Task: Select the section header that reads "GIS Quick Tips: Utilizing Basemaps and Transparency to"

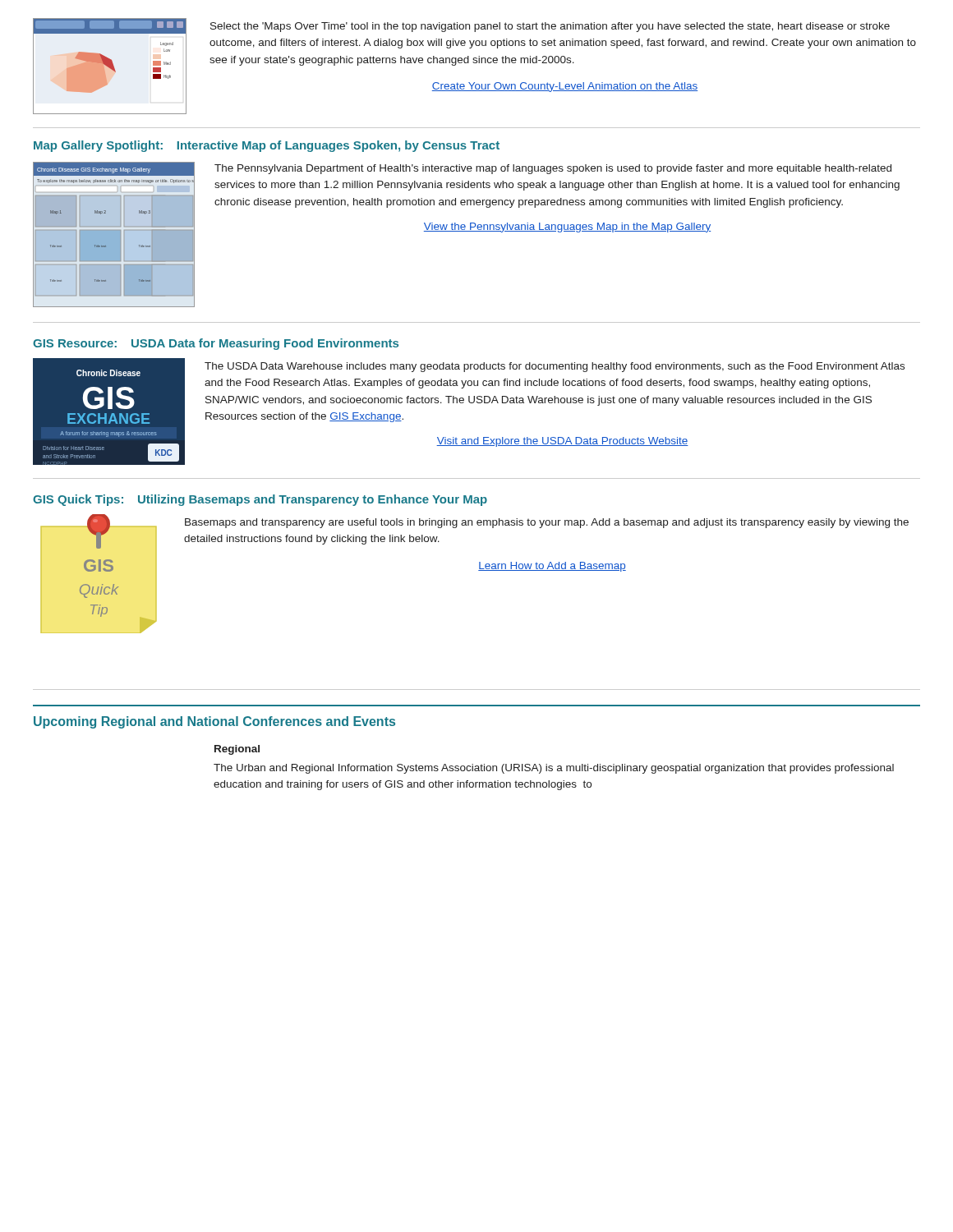Action: [260, 499]
